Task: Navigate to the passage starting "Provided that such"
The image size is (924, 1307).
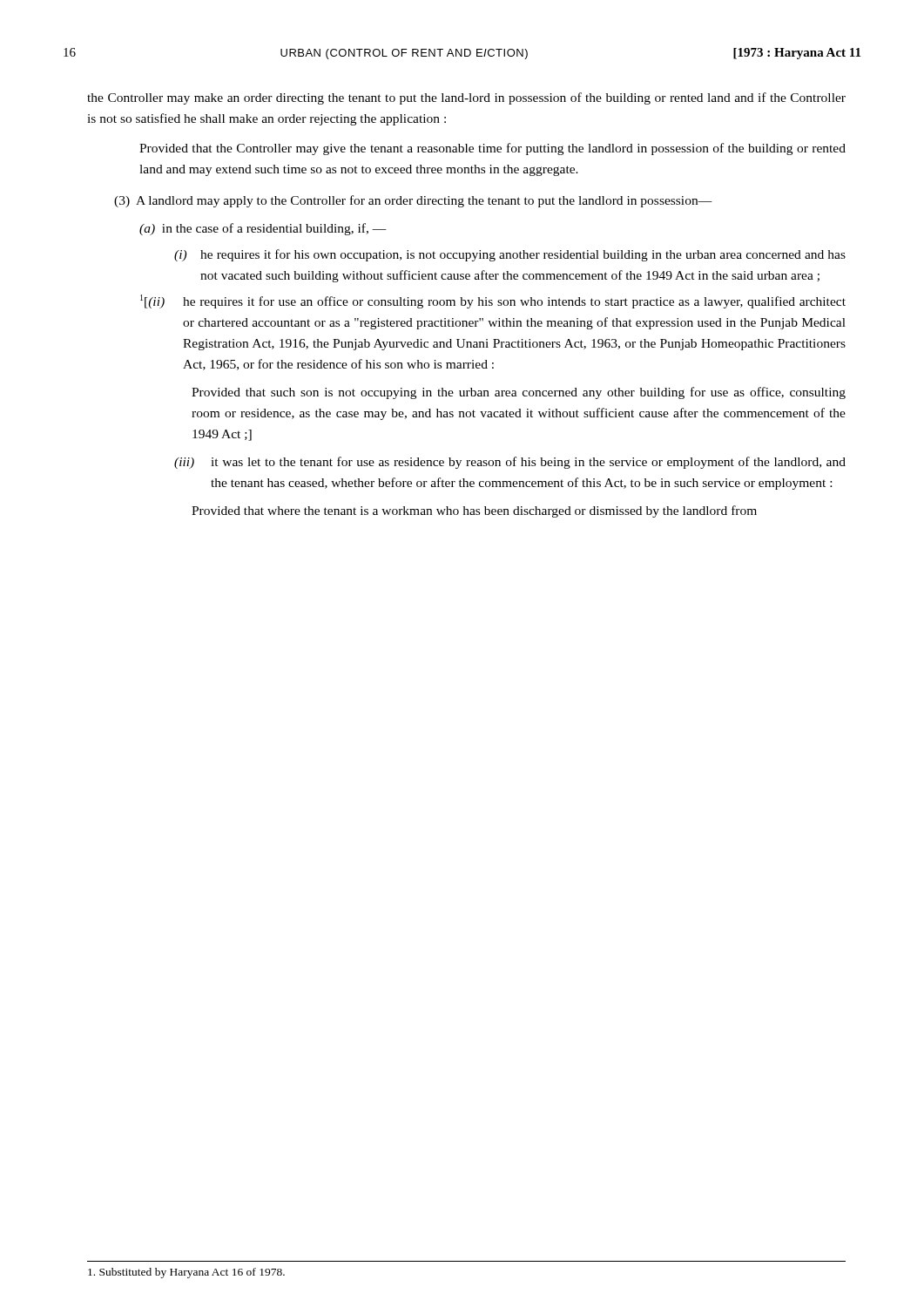Action: pyautogui.click(x=519, y=413)
